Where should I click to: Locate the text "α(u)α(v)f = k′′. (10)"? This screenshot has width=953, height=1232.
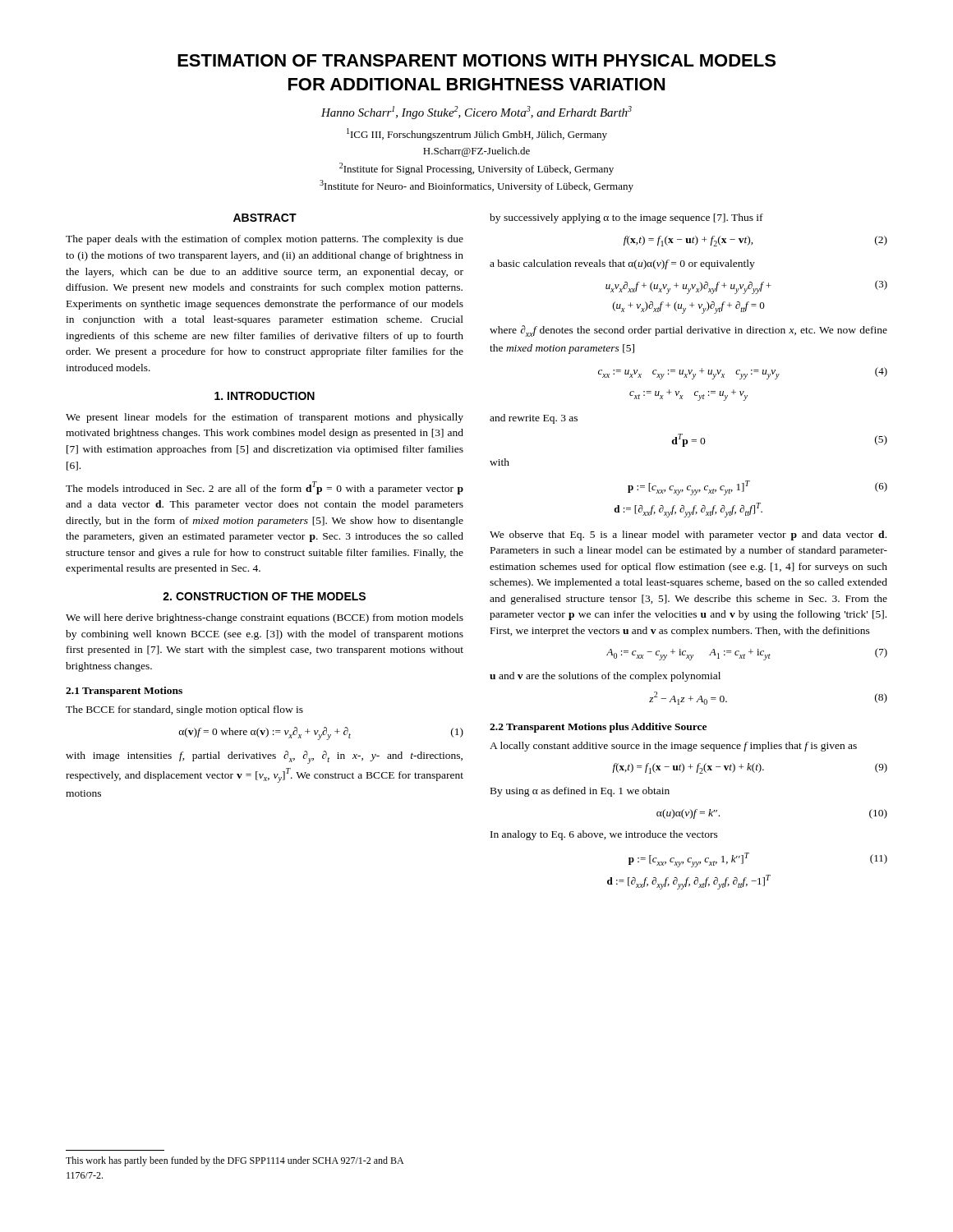click(x=687, y=814)
